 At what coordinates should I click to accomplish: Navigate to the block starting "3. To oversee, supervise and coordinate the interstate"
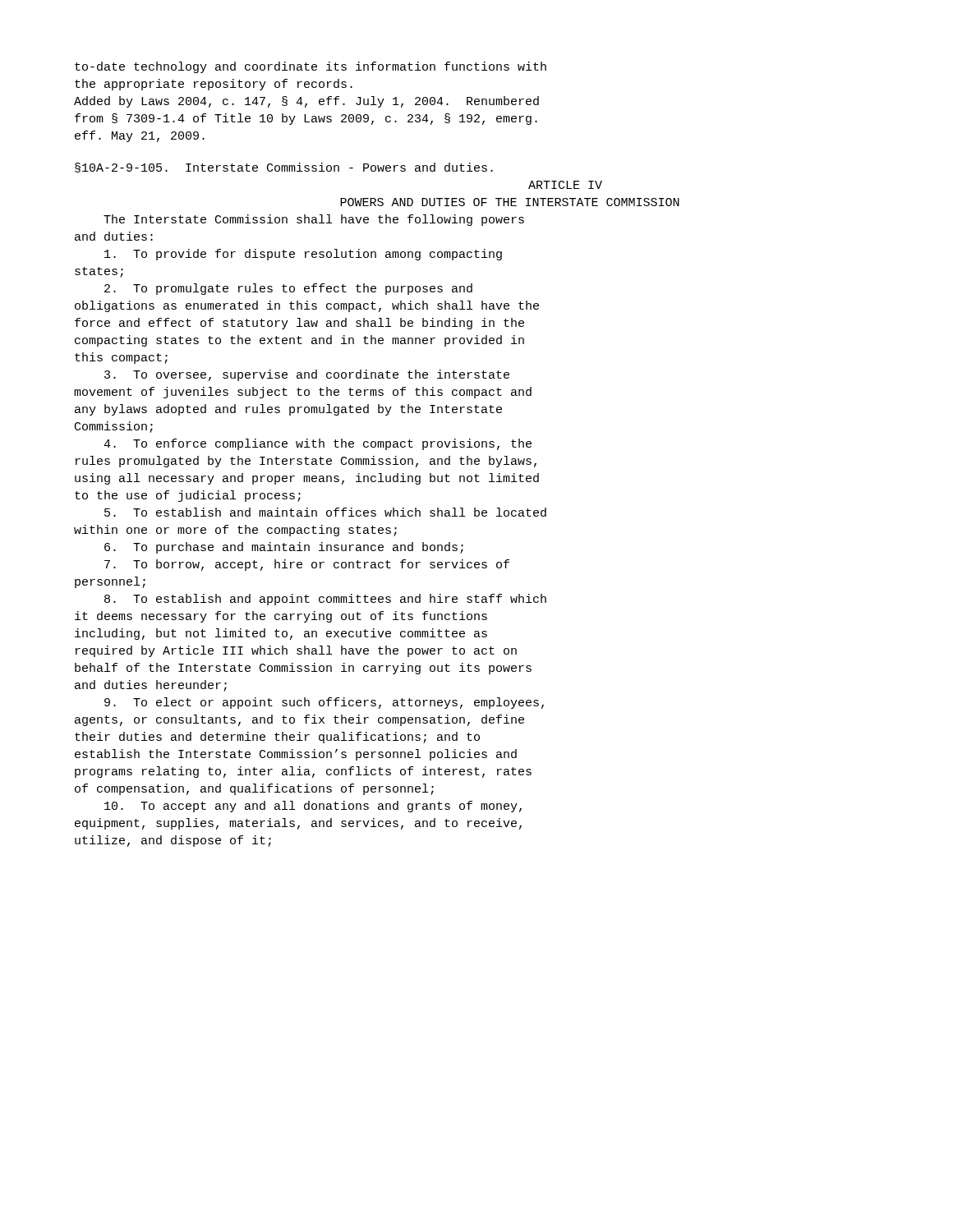click(x=303, y=402)
